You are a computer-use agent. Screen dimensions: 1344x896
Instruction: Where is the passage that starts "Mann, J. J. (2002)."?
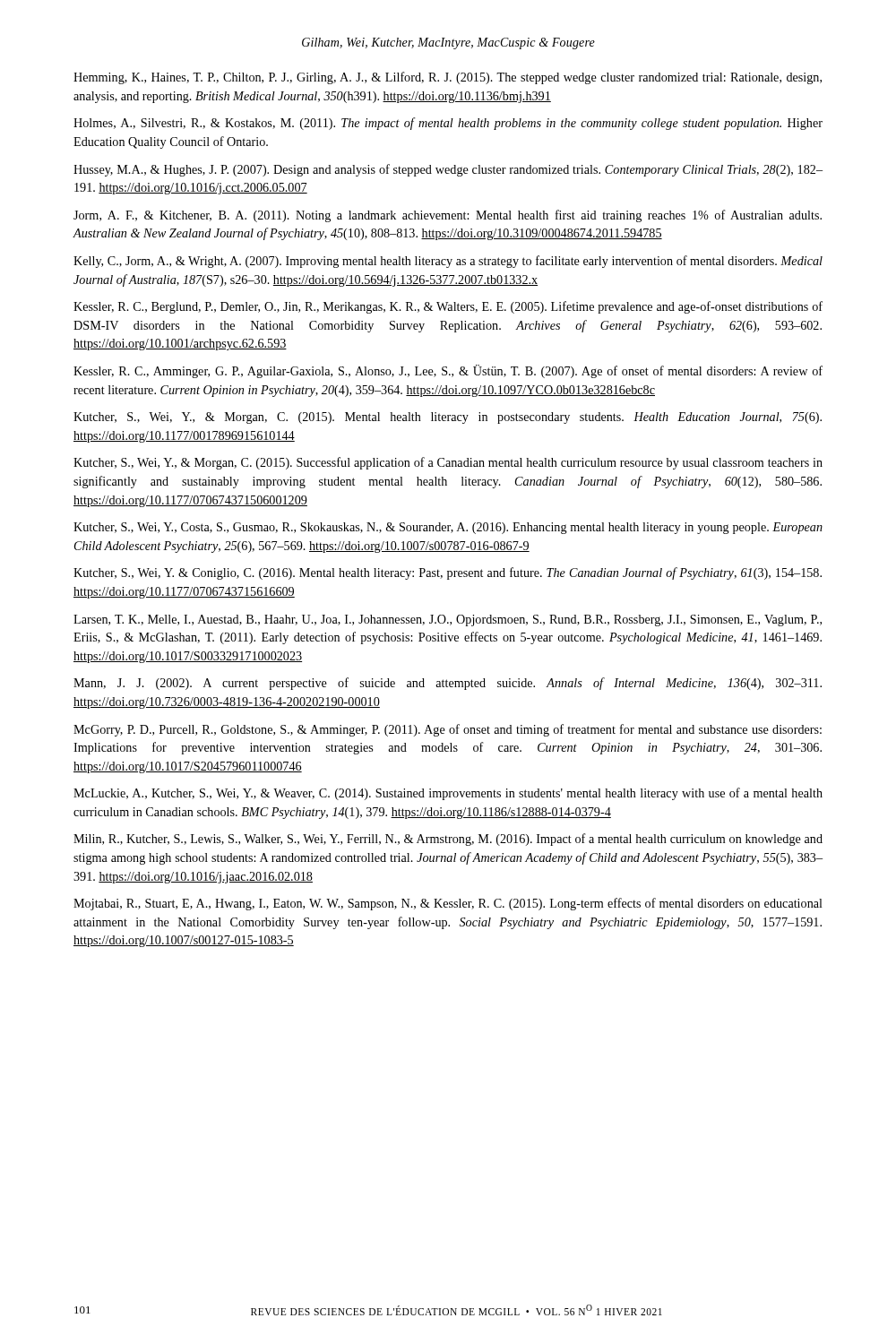tap(448, 692)
